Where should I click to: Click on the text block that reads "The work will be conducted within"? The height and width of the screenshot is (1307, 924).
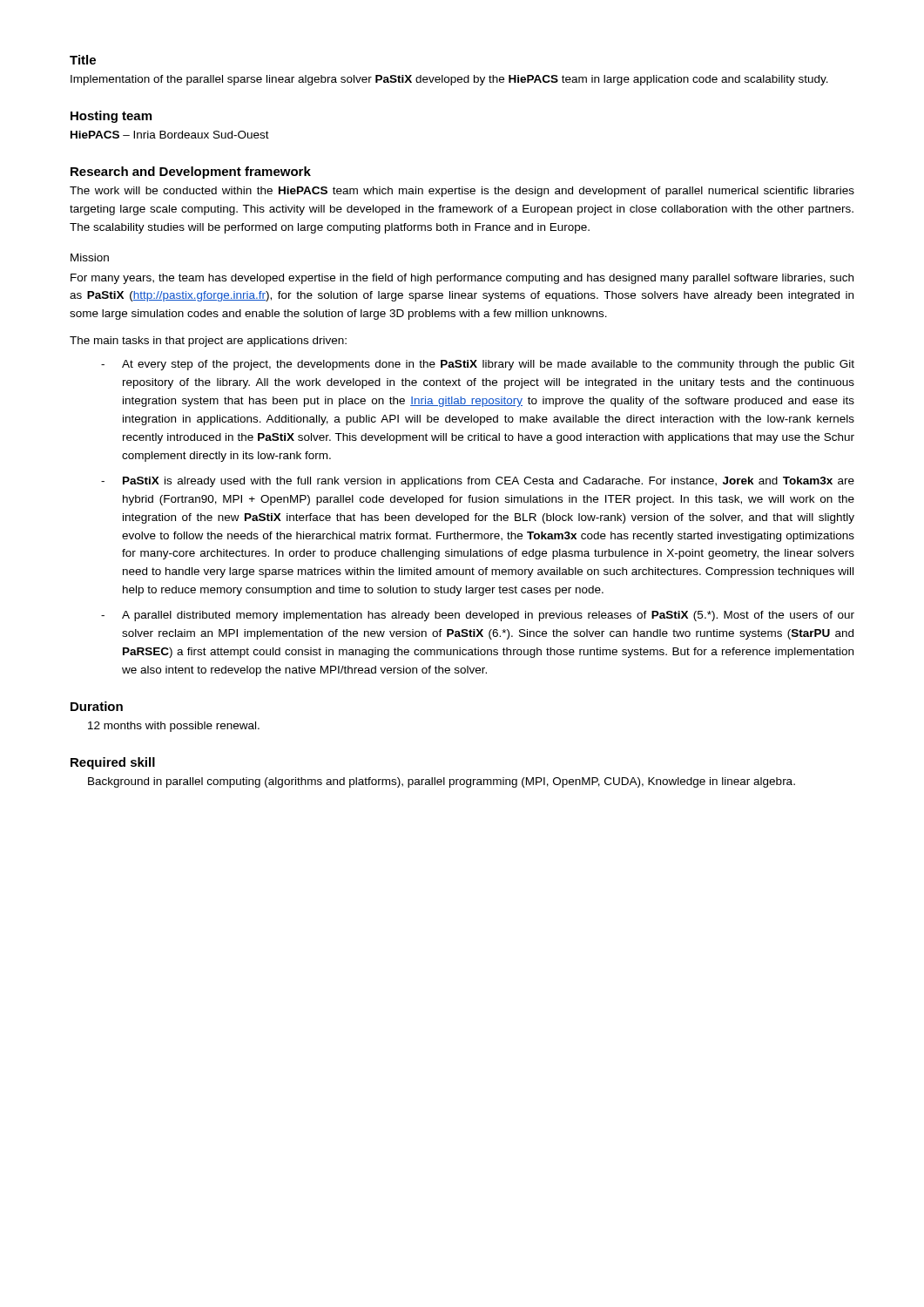tap(462, 209)
